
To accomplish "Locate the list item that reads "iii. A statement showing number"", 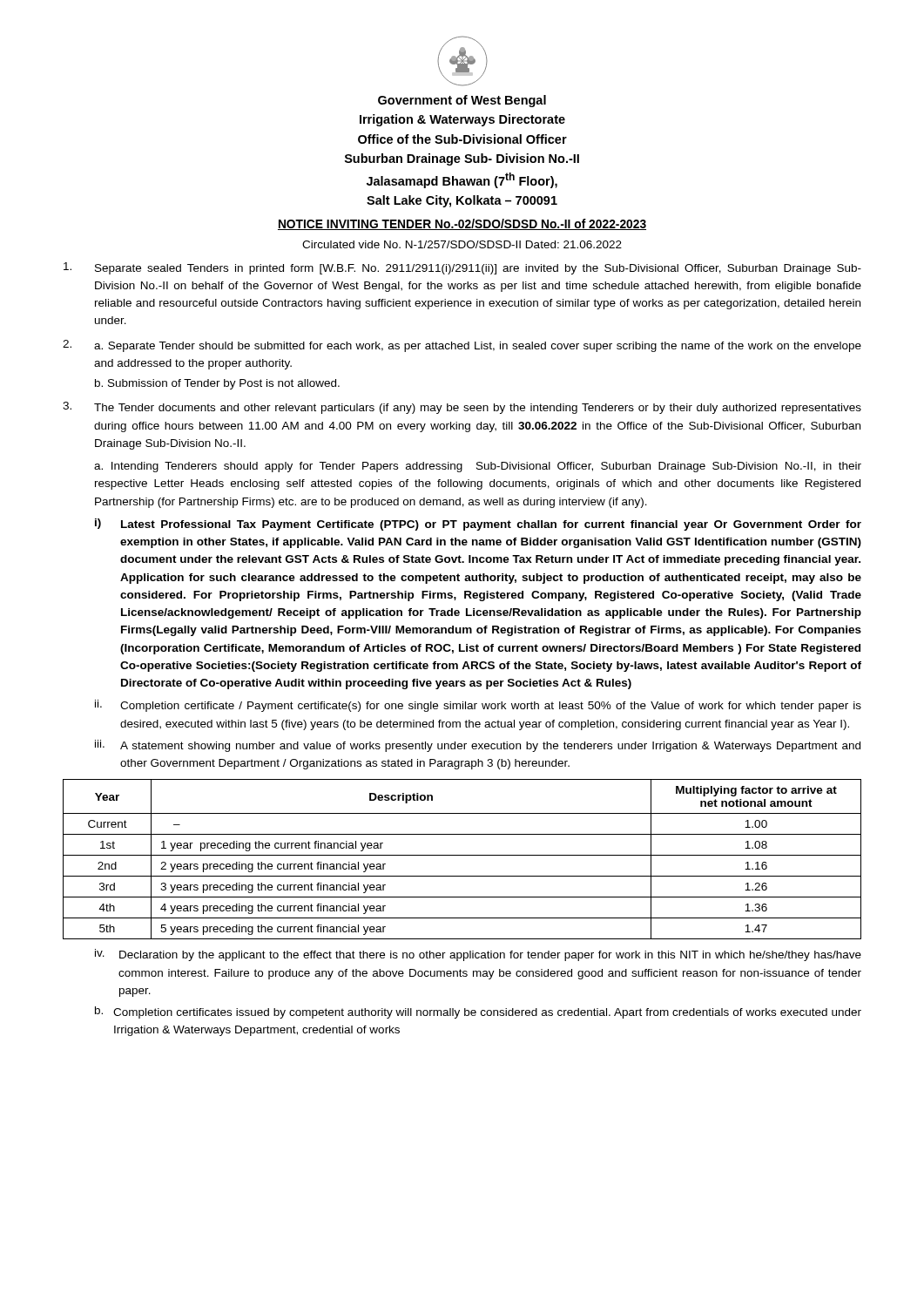I will pyautogui.click(x=478, y=755).
